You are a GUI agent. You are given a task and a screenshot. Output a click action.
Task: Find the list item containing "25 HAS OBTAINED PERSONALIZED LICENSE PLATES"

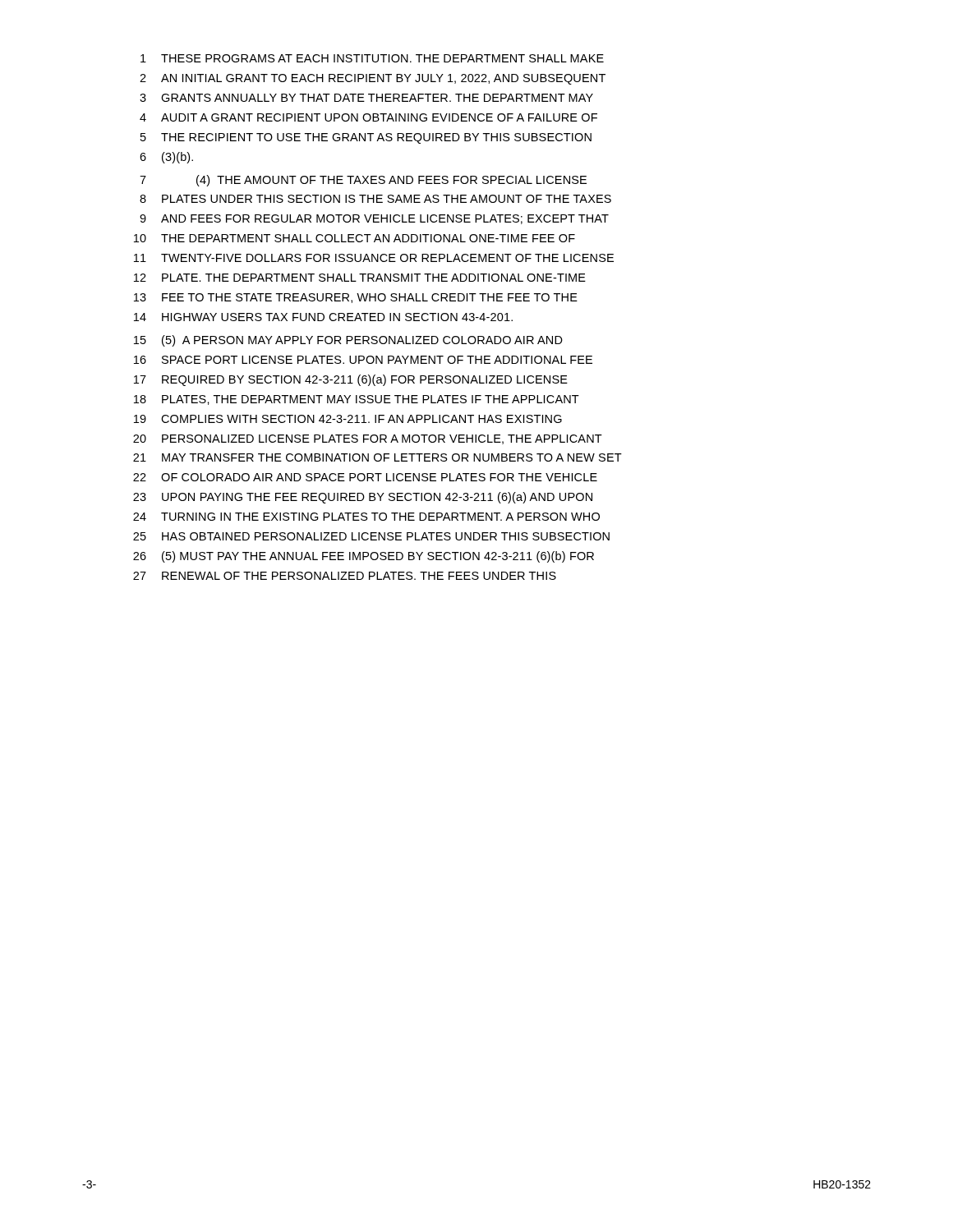(363, 537)
